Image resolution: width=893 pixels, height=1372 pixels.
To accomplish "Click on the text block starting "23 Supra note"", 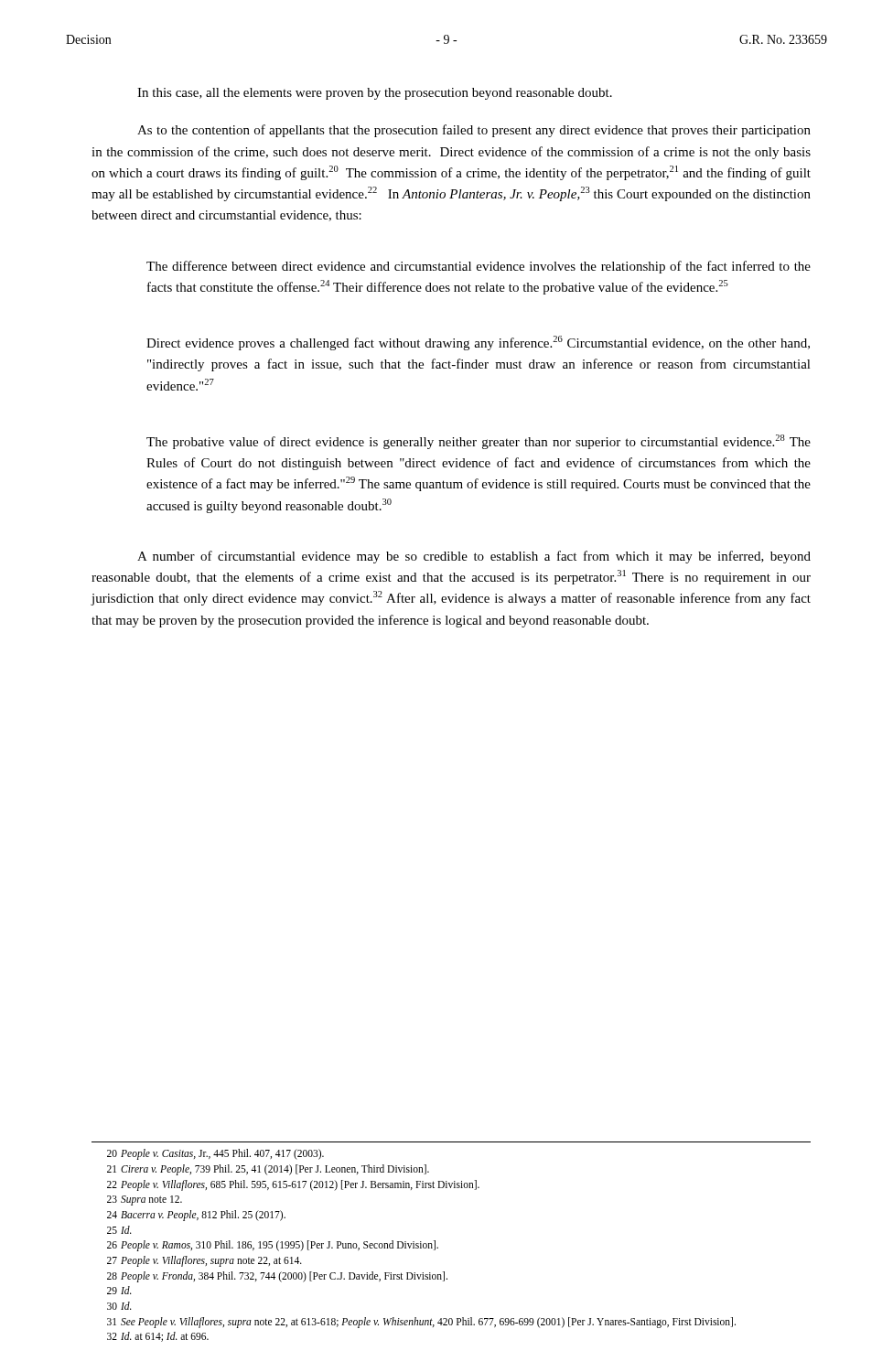I will coord(145,1200).
